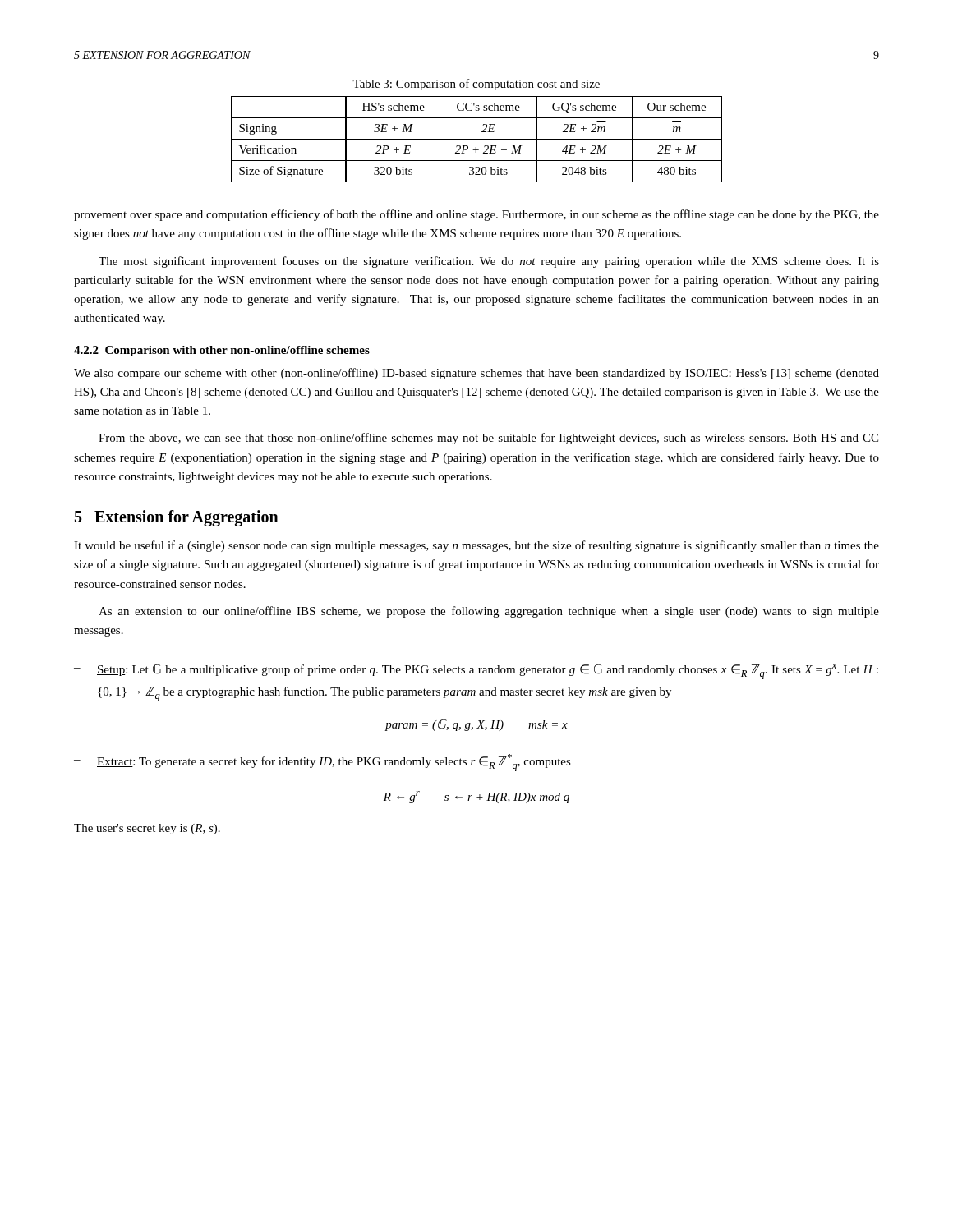Locate the table with the text "Size of Signature"
This screenshot has width=953, height=1232.
pyautogui.click(x=476, y=139)
